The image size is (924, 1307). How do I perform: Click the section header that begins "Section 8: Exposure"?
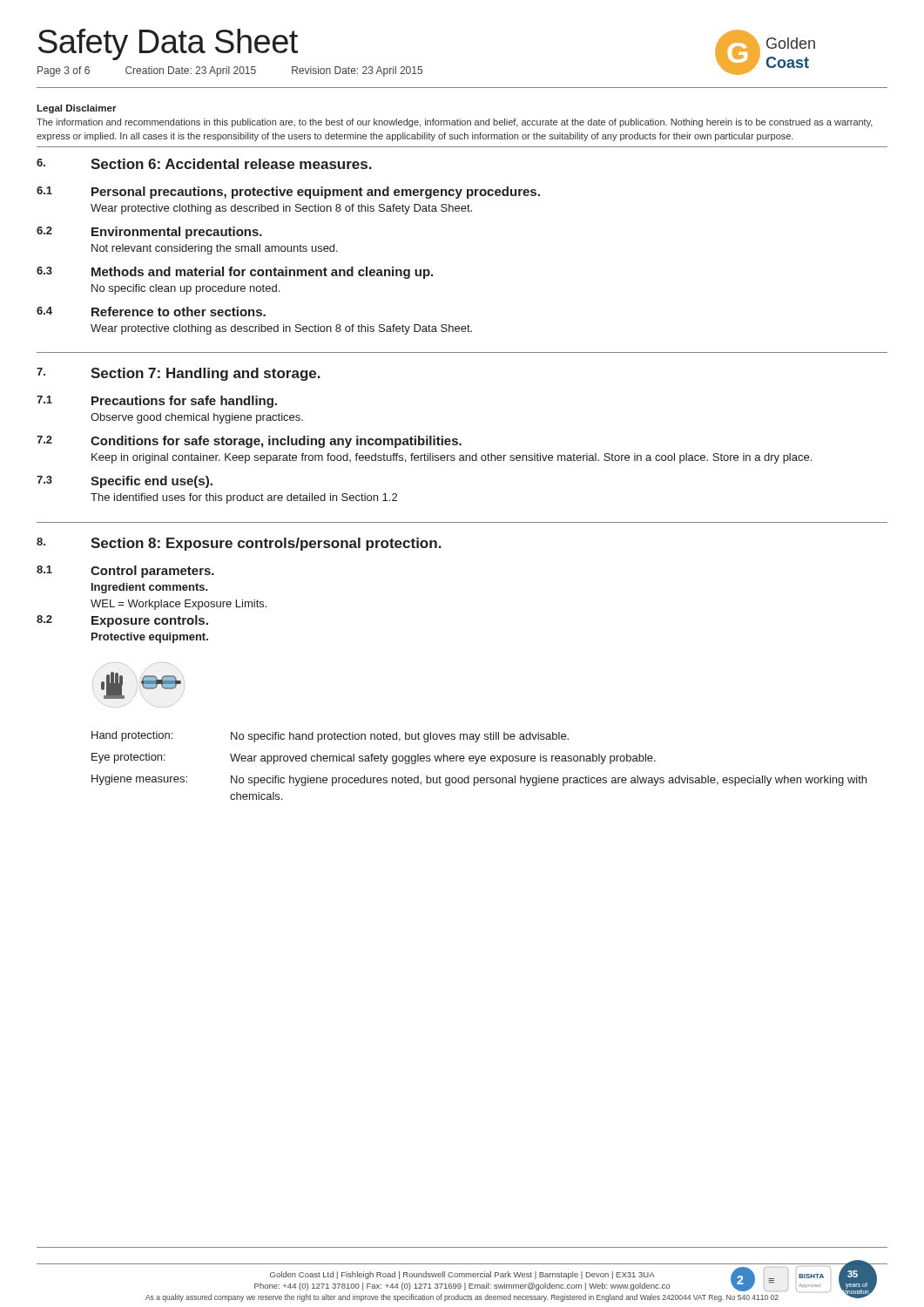click(x=266, y=543)
